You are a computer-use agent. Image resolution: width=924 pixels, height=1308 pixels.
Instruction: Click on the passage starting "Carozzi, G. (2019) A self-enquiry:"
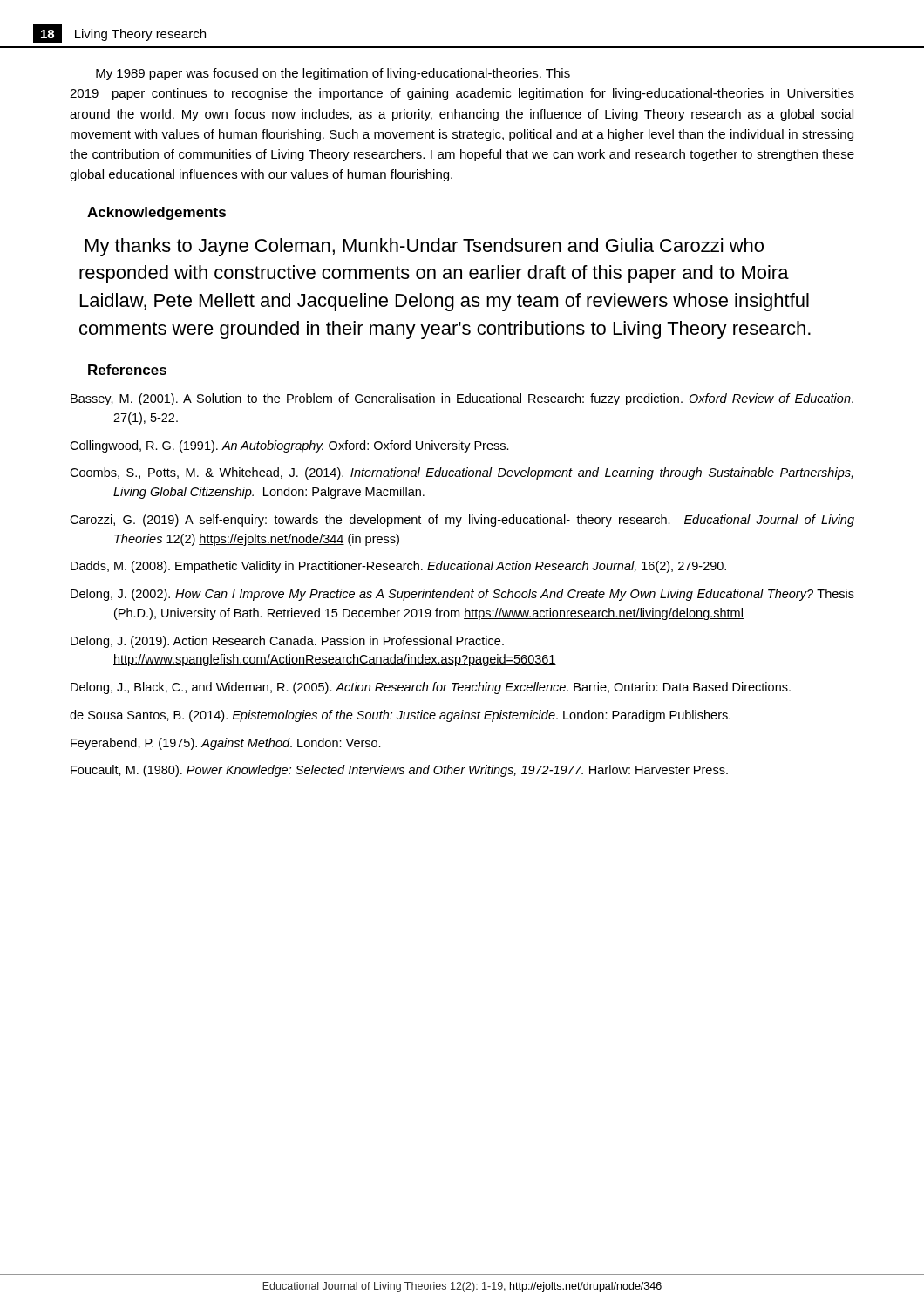[x=462, y=529]
